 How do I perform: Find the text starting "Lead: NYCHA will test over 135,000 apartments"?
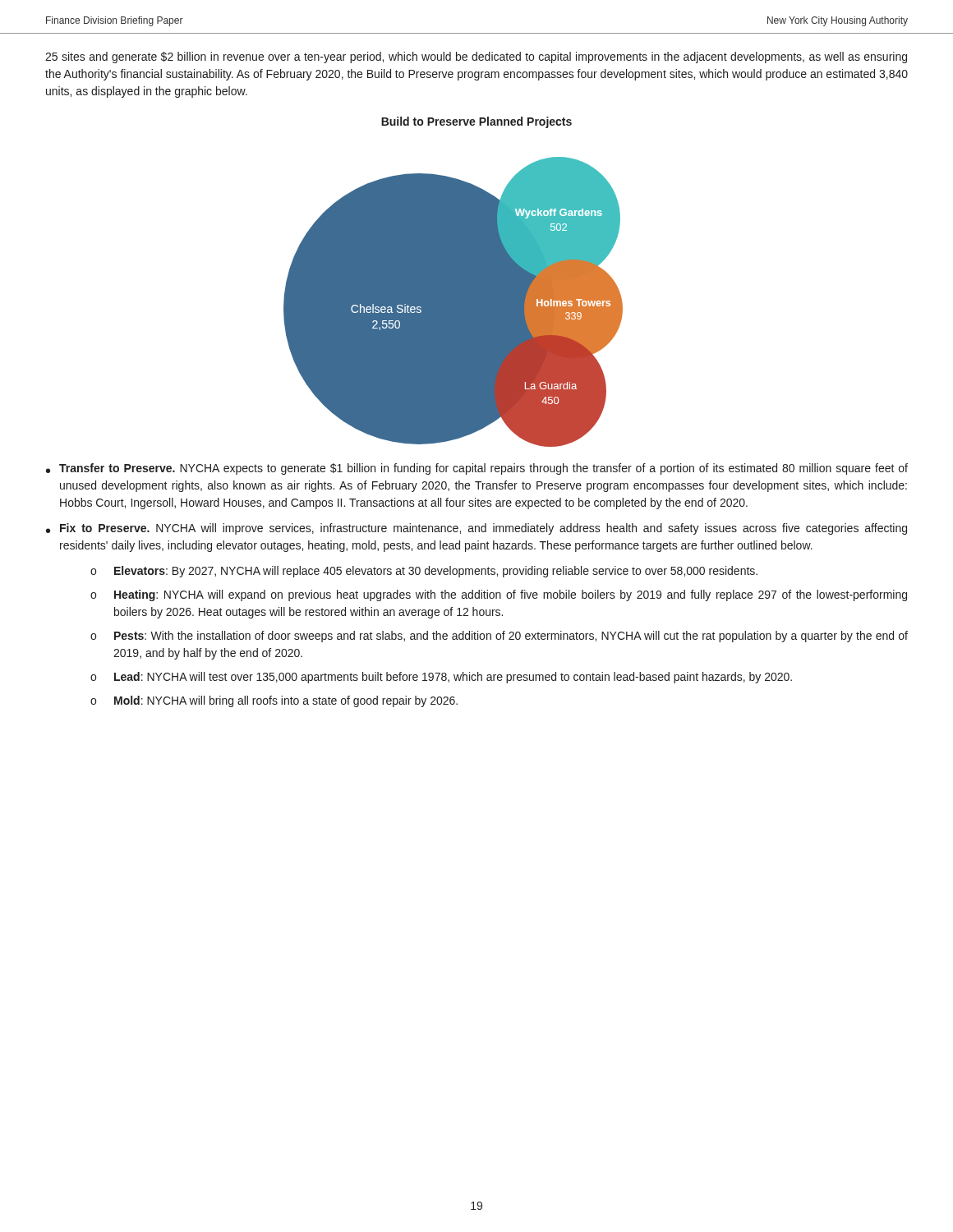(453, 677)
